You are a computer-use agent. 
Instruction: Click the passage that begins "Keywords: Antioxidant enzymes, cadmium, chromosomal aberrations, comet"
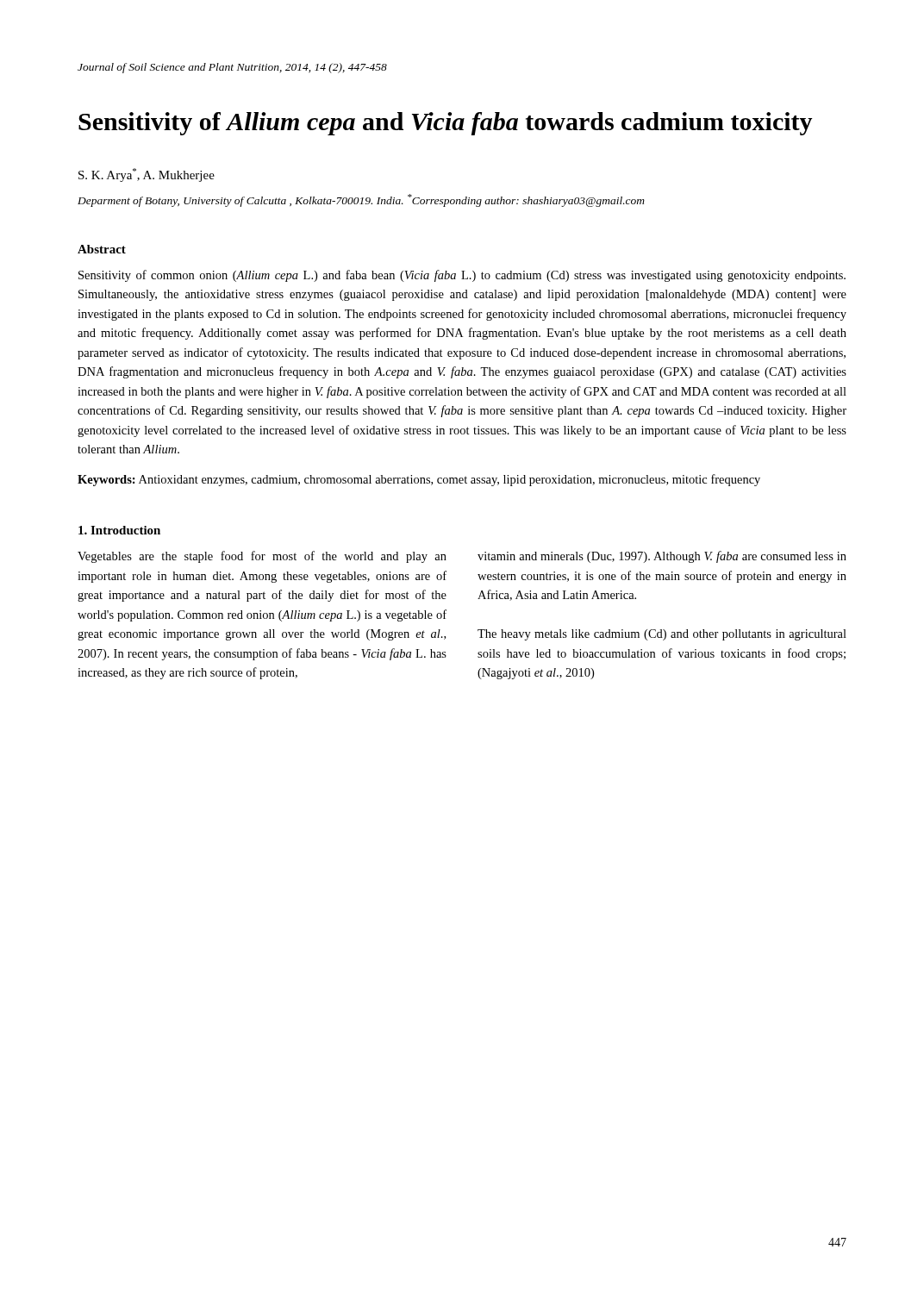(x=419, y=479)
